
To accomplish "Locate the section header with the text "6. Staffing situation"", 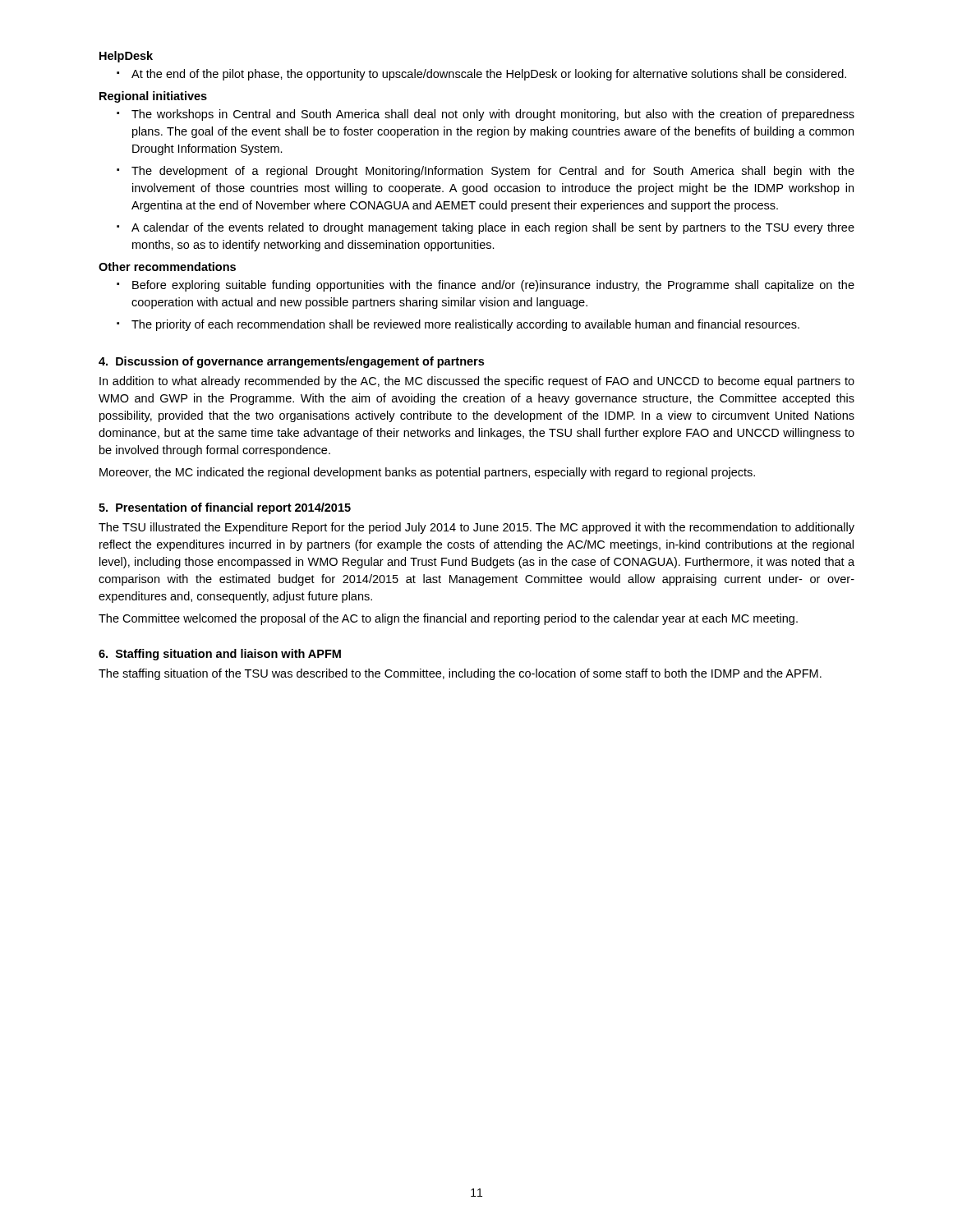I will [x=220, y=654].
